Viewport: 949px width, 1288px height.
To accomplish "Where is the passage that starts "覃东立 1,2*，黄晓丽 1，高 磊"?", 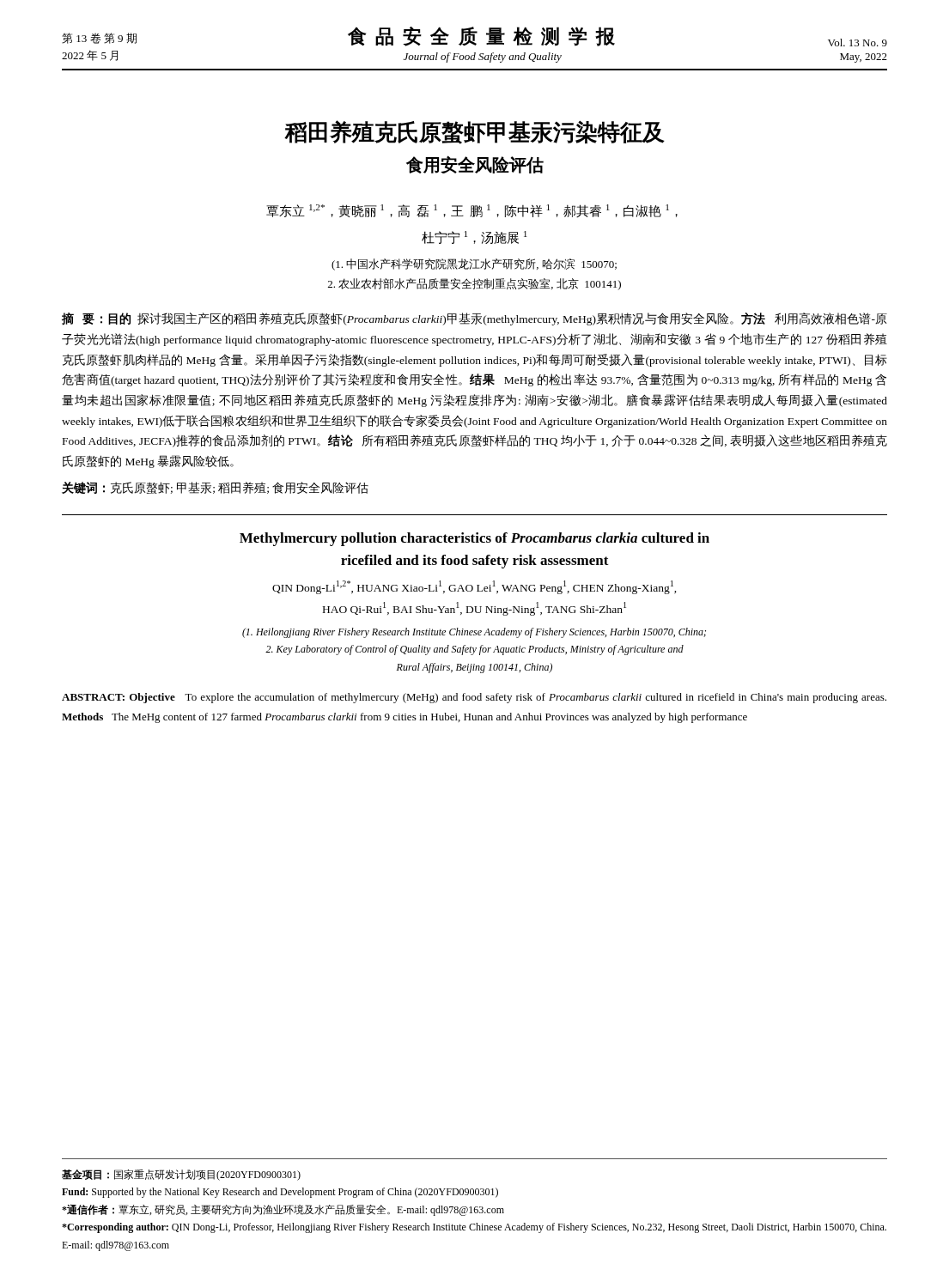I will click(474, 248).
